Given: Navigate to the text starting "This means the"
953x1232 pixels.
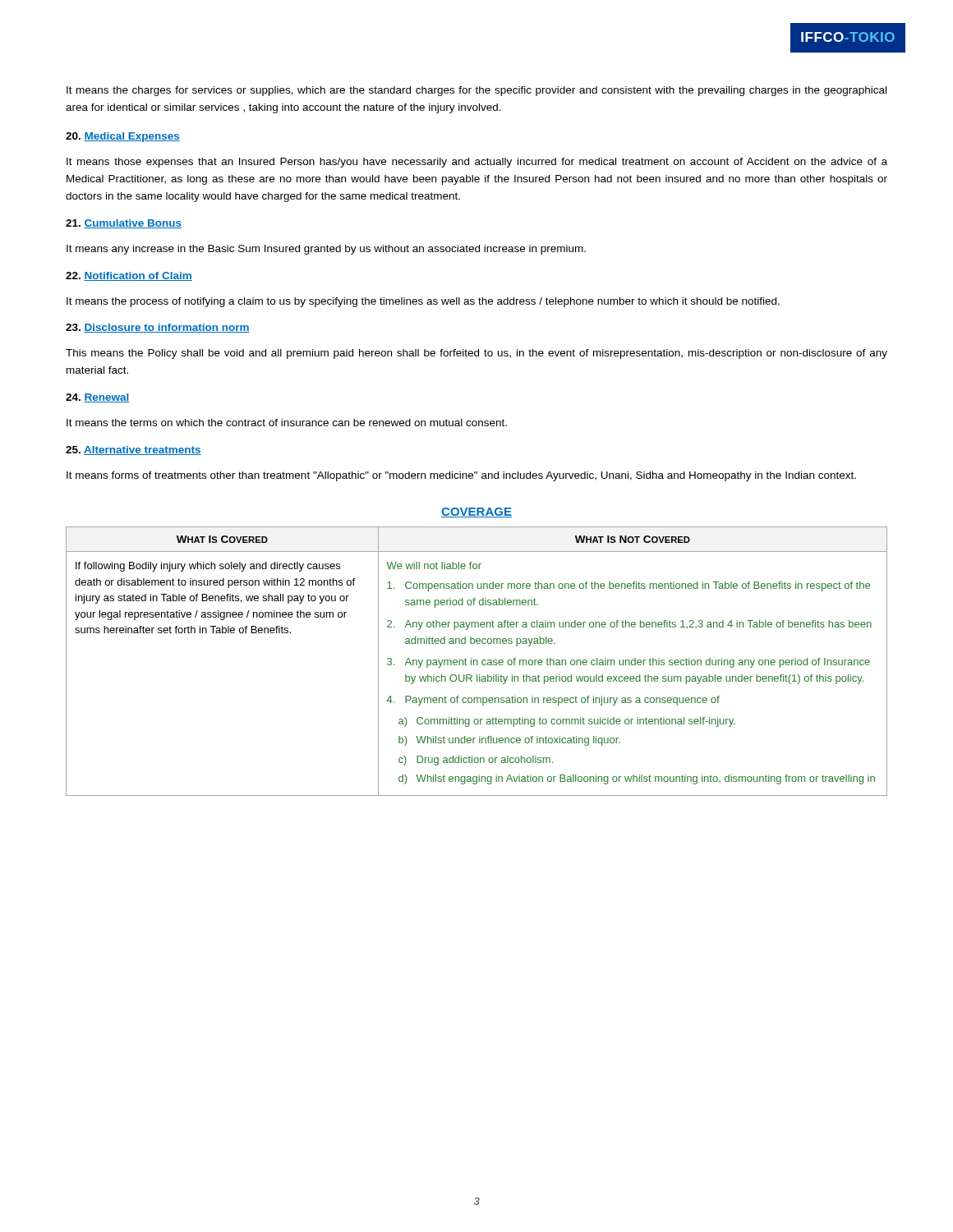Looking at the screenshot, I should (x=476, y=362).
